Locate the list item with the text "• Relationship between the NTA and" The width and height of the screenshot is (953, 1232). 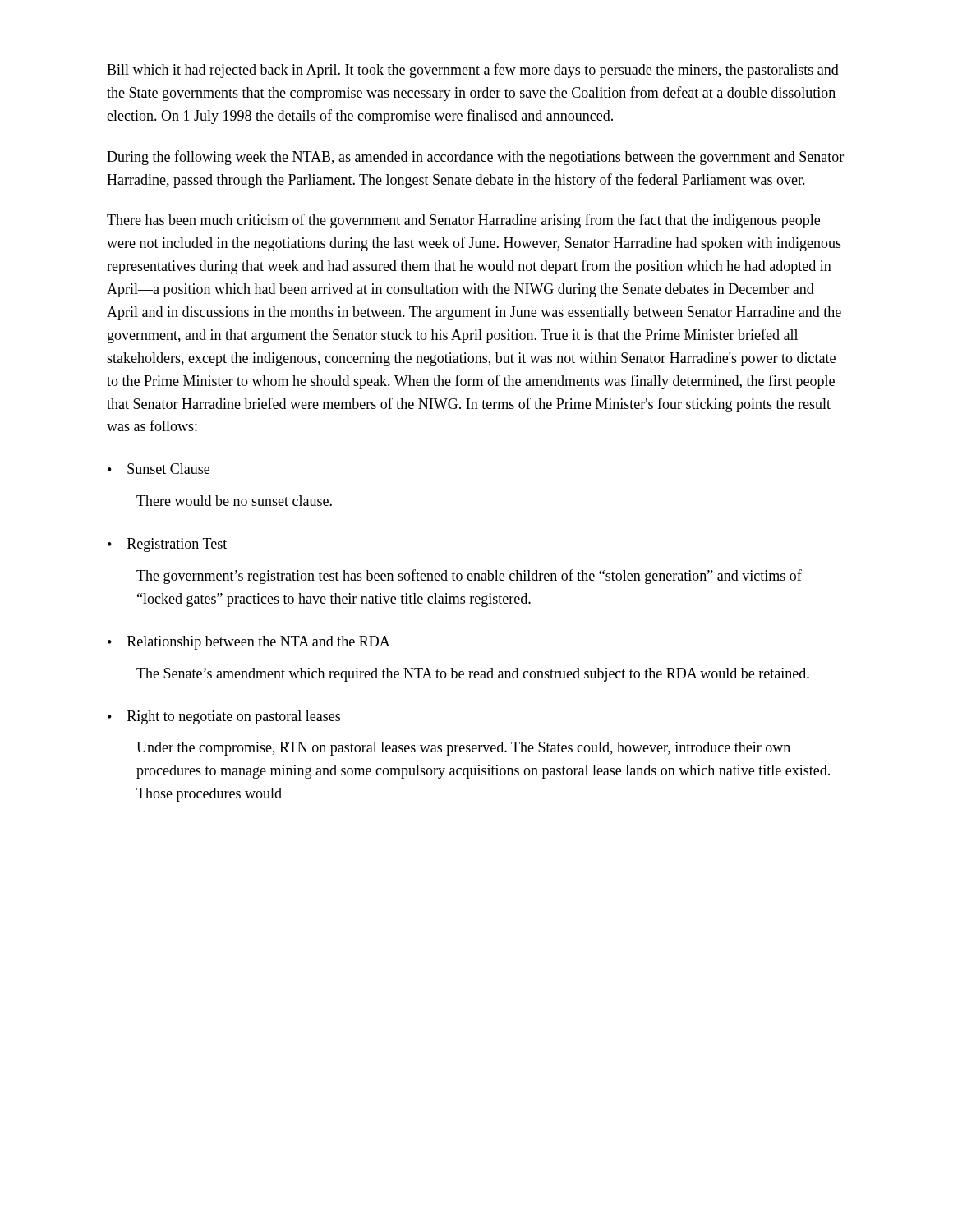pyautogui.click(x=249, y=643)
